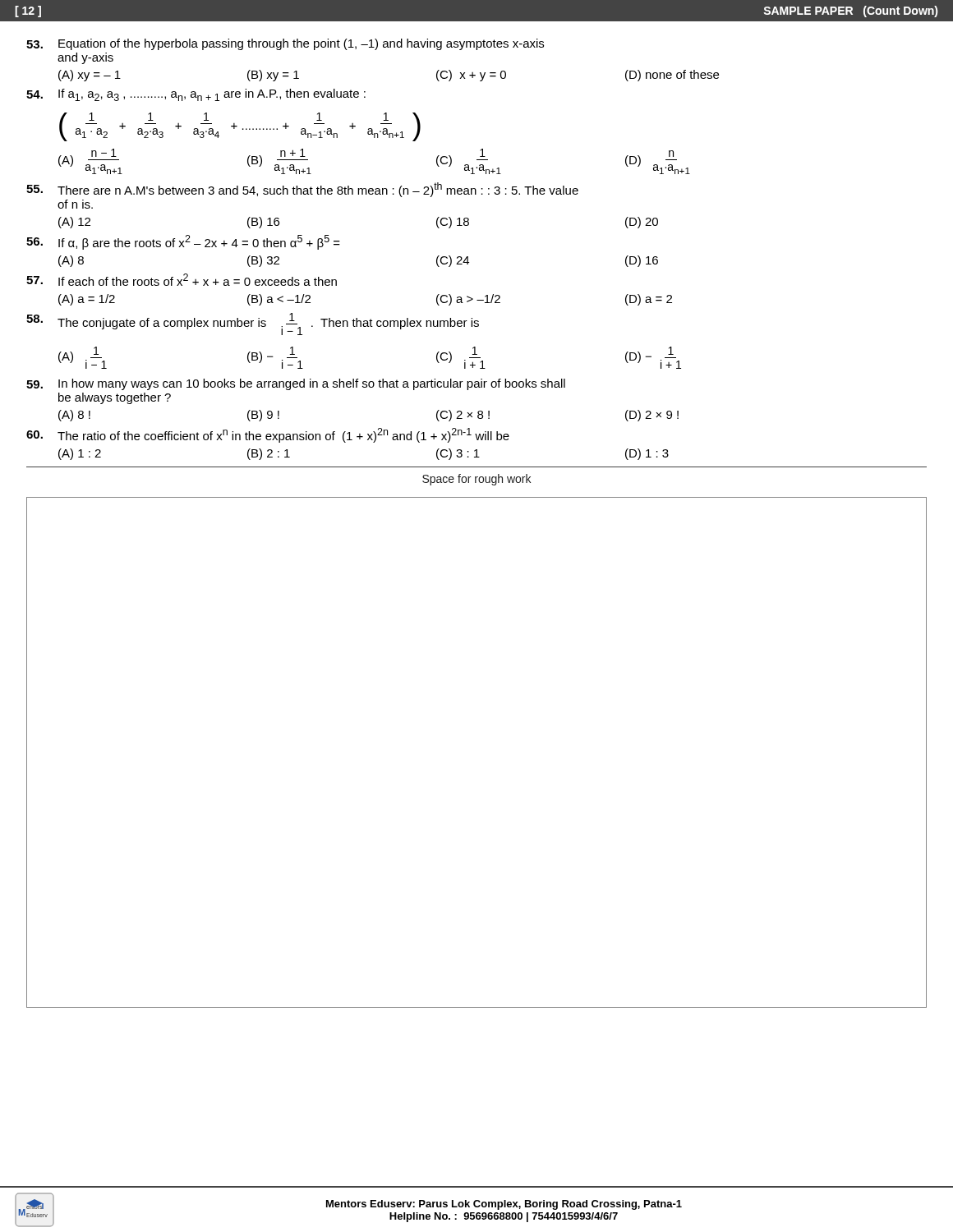Locate the region starting "57. If each of"
The width and height of the screenshot is (953, 1232).
[x=476, y=289]
